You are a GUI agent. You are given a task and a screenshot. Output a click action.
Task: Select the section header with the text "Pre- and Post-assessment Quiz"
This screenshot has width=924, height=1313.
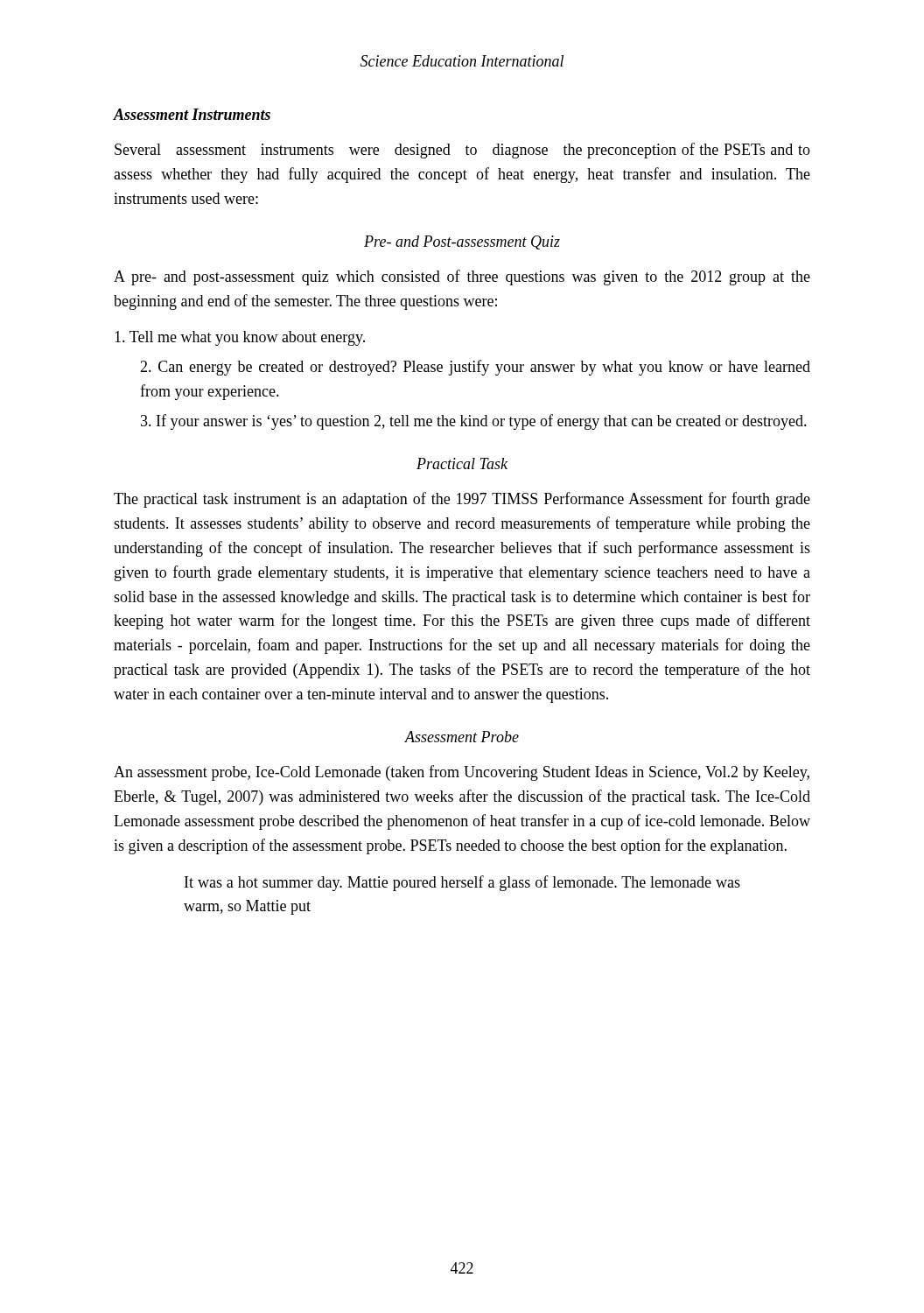pos(462,241)
